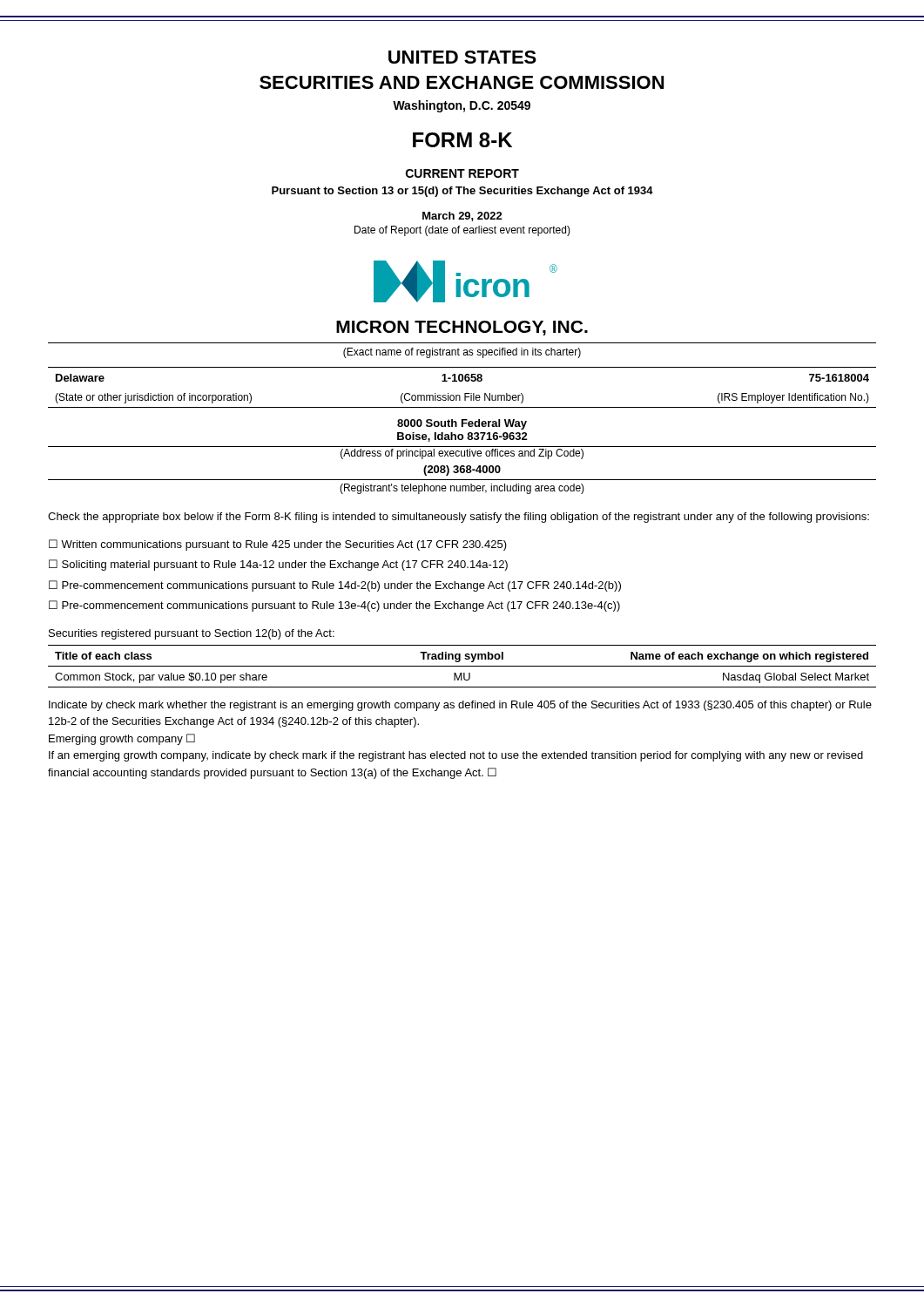Find the caption on this page that starts "(Address of principal executive offices and Zip"

(462, 453)
